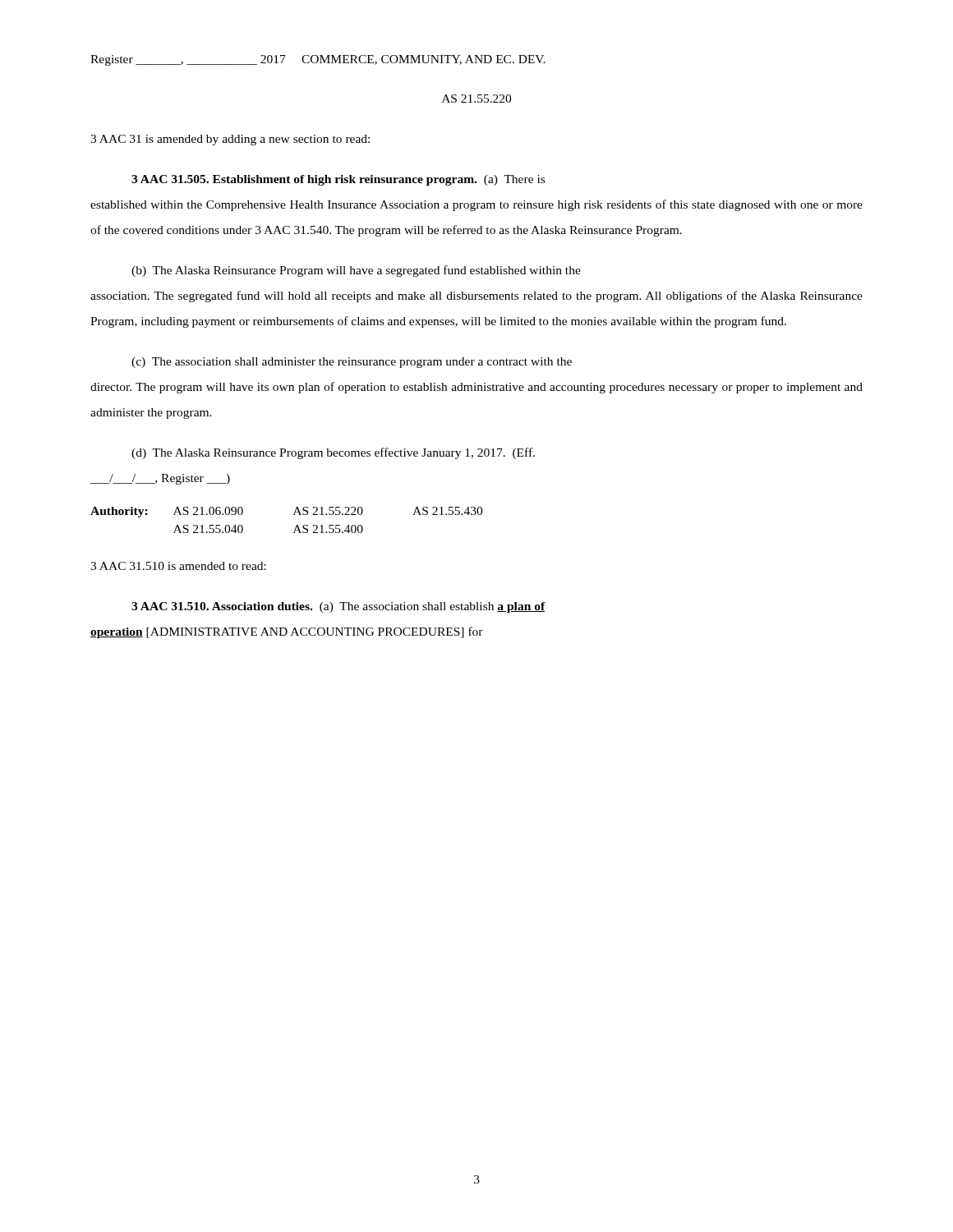Click a section header
This screenshot has width=953, height=1232.
tap(476, 98)
